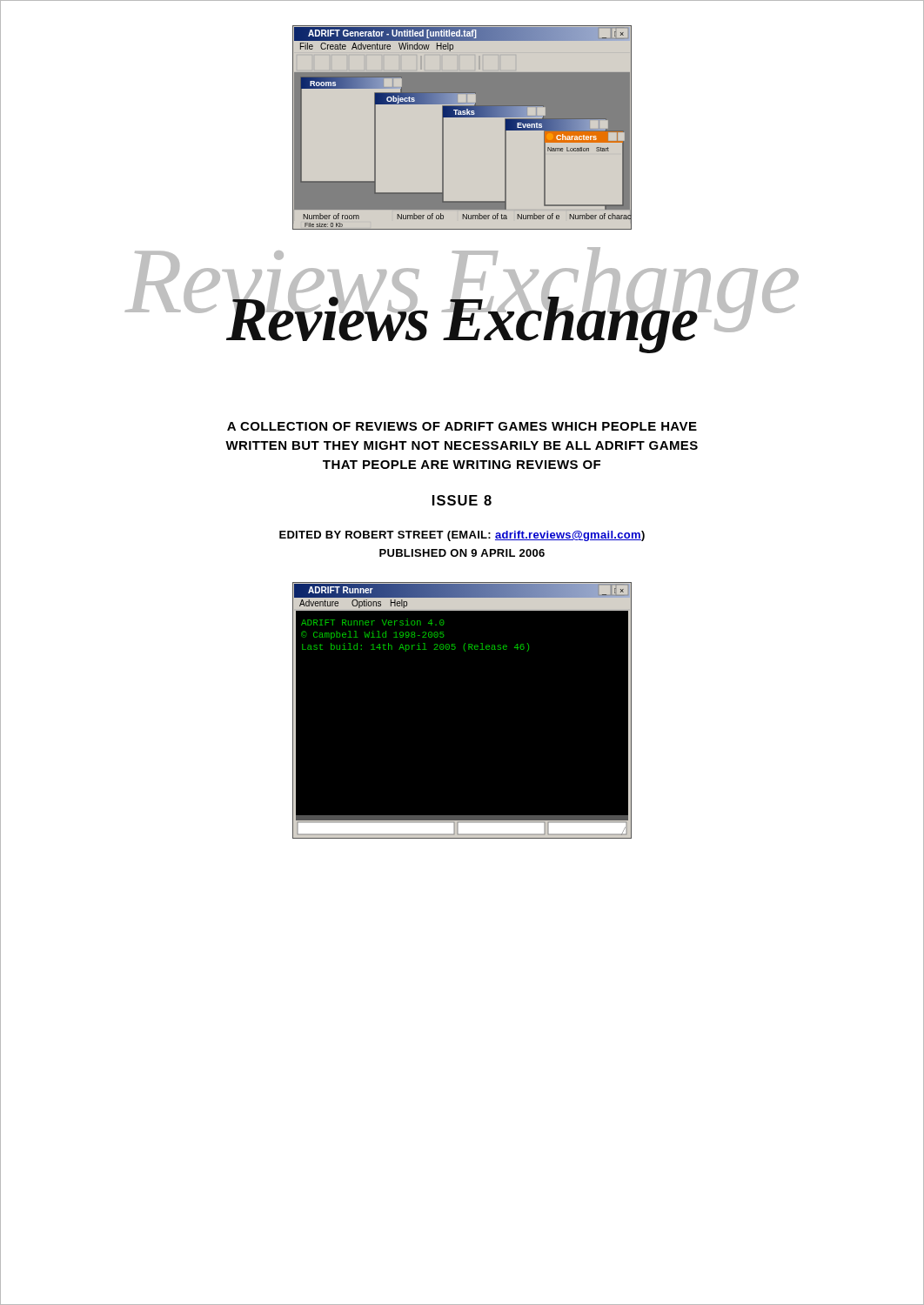Click on the text block containing "A COLLECTION OF REVIEWS OF"

pos(462,445)
